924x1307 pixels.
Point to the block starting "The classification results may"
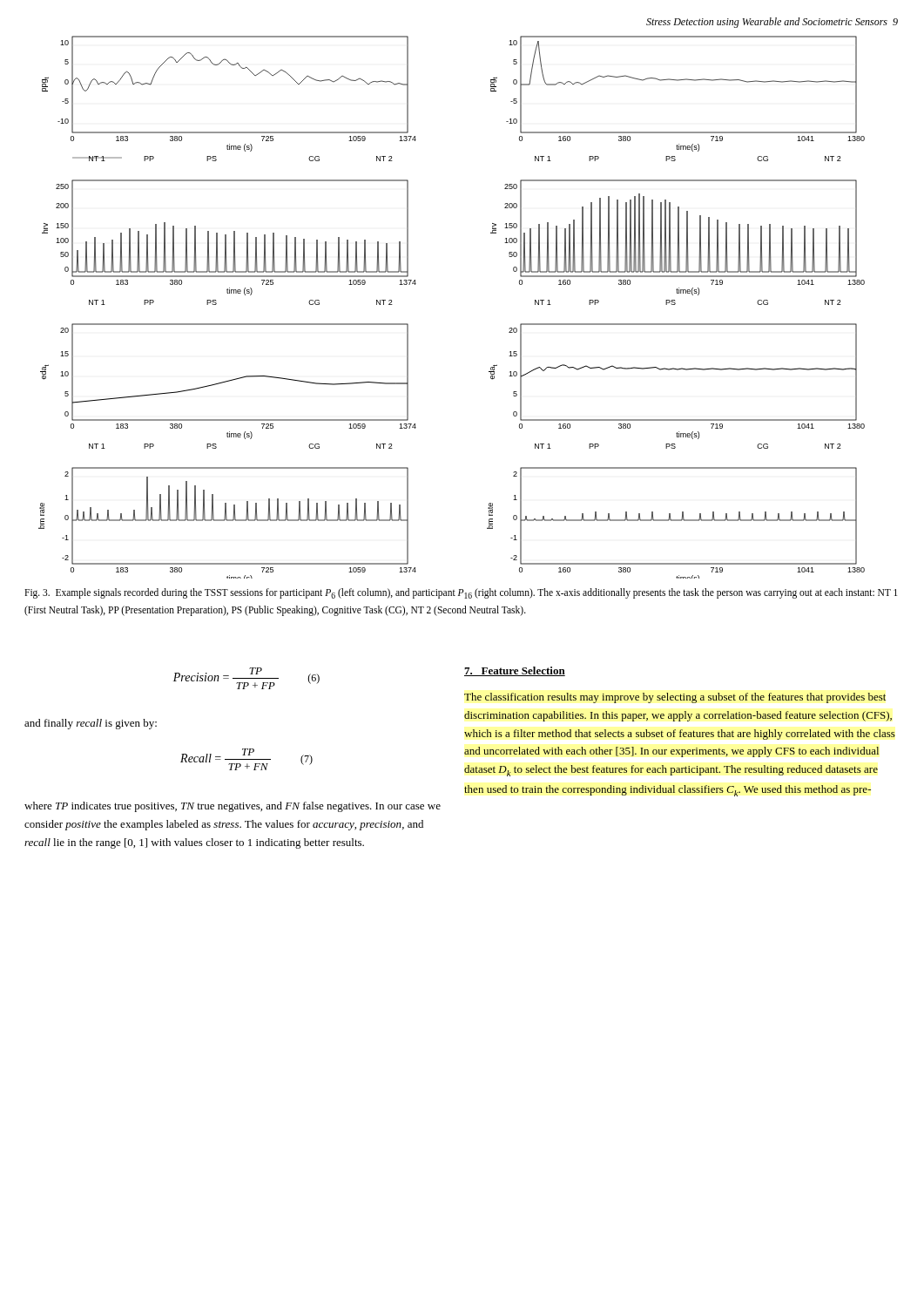[680, 744]
